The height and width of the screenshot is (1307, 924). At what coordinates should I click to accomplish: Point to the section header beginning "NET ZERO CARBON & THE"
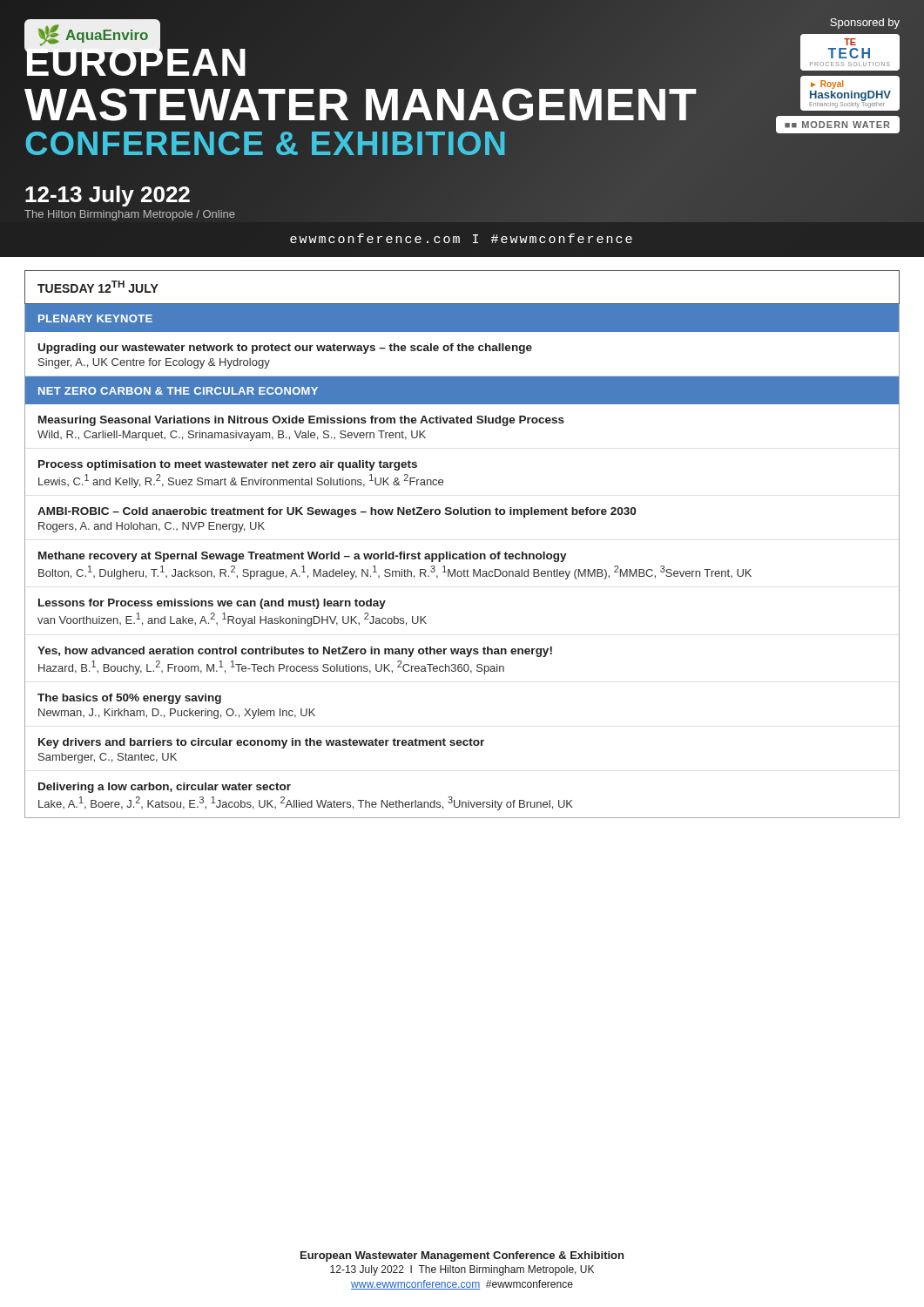point(178,391)
